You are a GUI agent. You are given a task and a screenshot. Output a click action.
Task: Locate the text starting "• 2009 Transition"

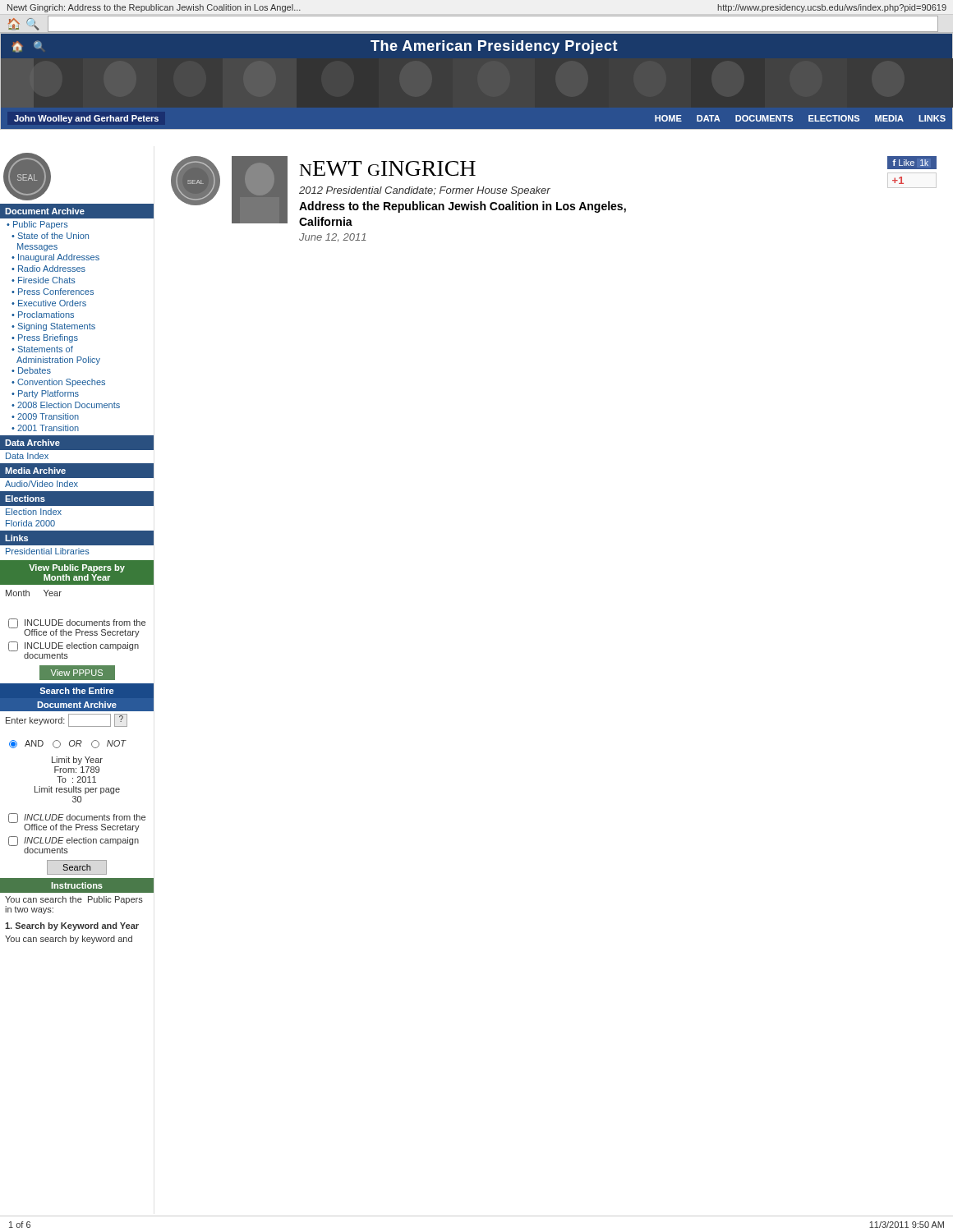click(x=45, y=416)
